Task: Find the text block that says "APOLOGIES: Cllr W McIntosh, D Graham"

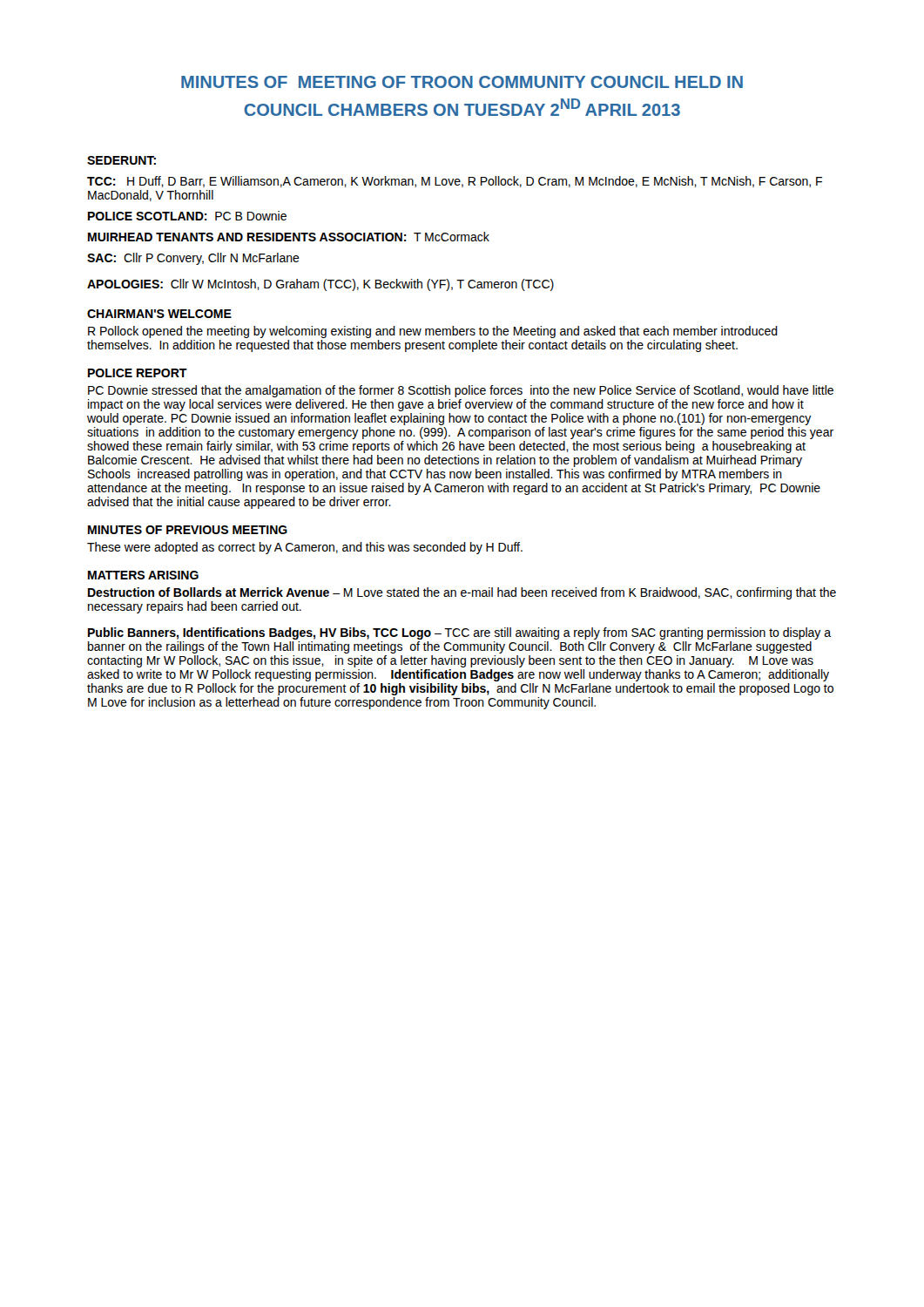Action: tap(462, 284)
